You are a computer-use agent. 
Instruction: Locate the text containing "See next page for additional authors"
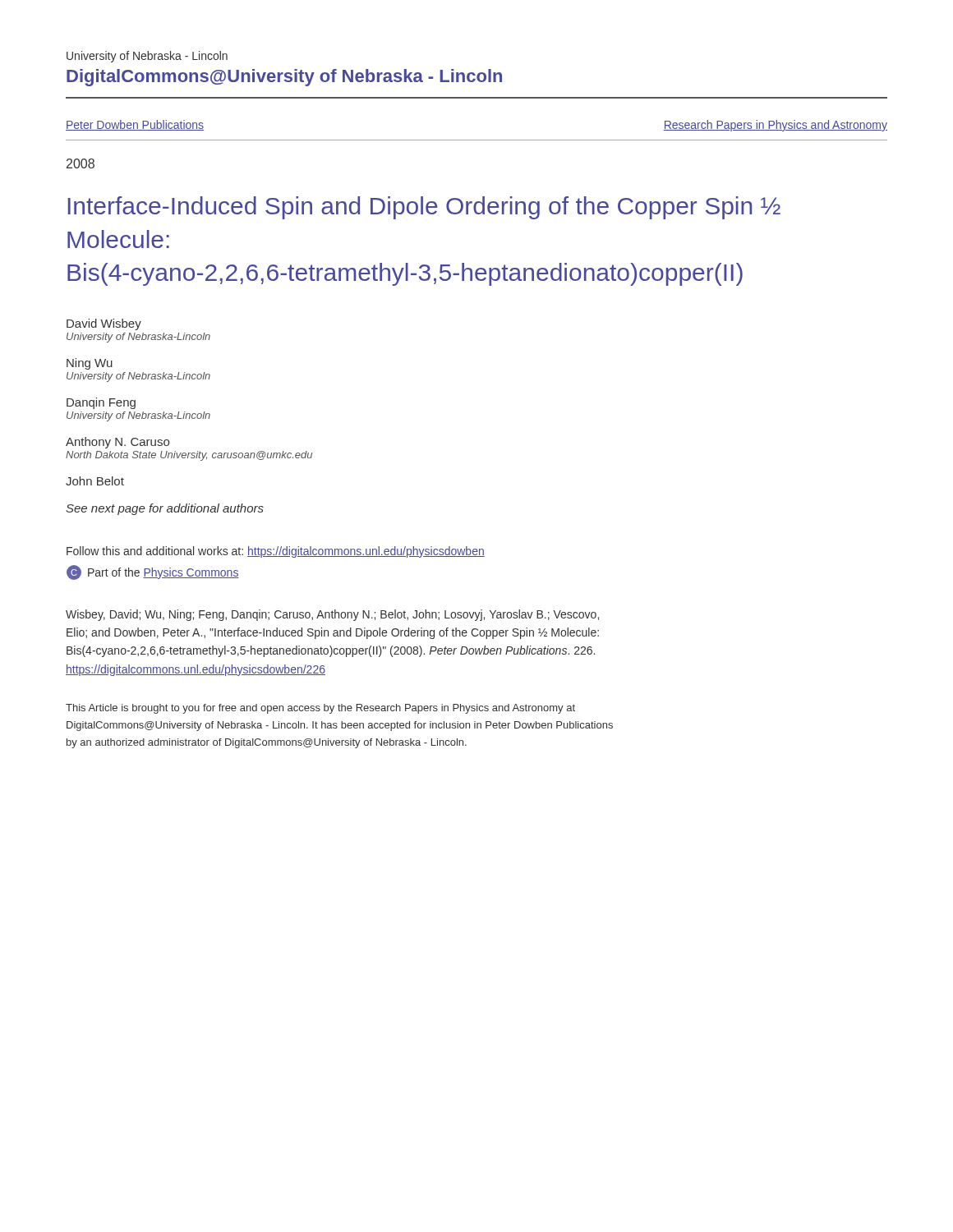(165, 509)
